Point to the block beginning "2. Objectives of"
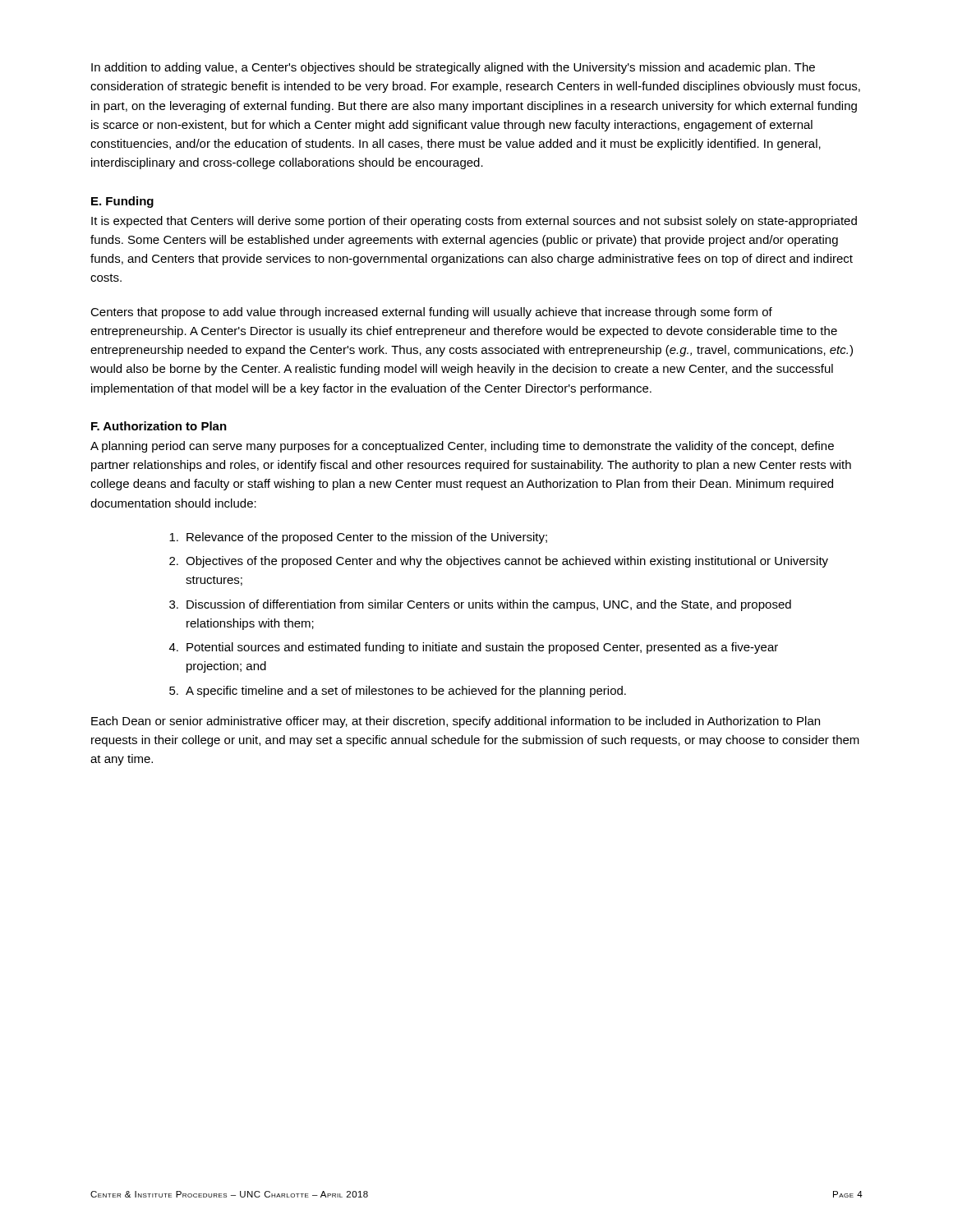 pyautogui.click(x=497, y=570)
